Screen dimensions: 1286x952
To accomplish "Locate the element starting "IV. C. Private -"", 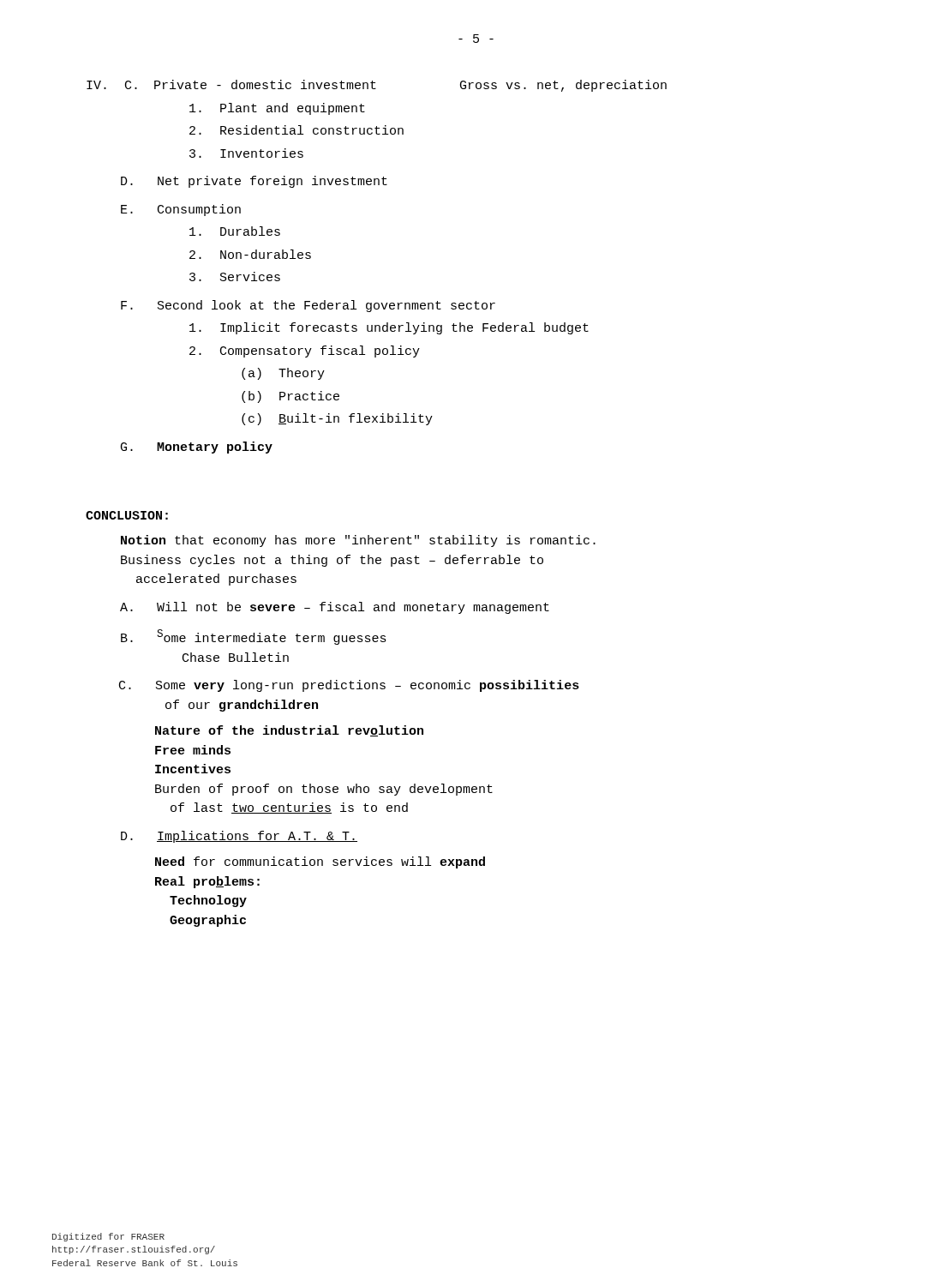I will point(377,86).
